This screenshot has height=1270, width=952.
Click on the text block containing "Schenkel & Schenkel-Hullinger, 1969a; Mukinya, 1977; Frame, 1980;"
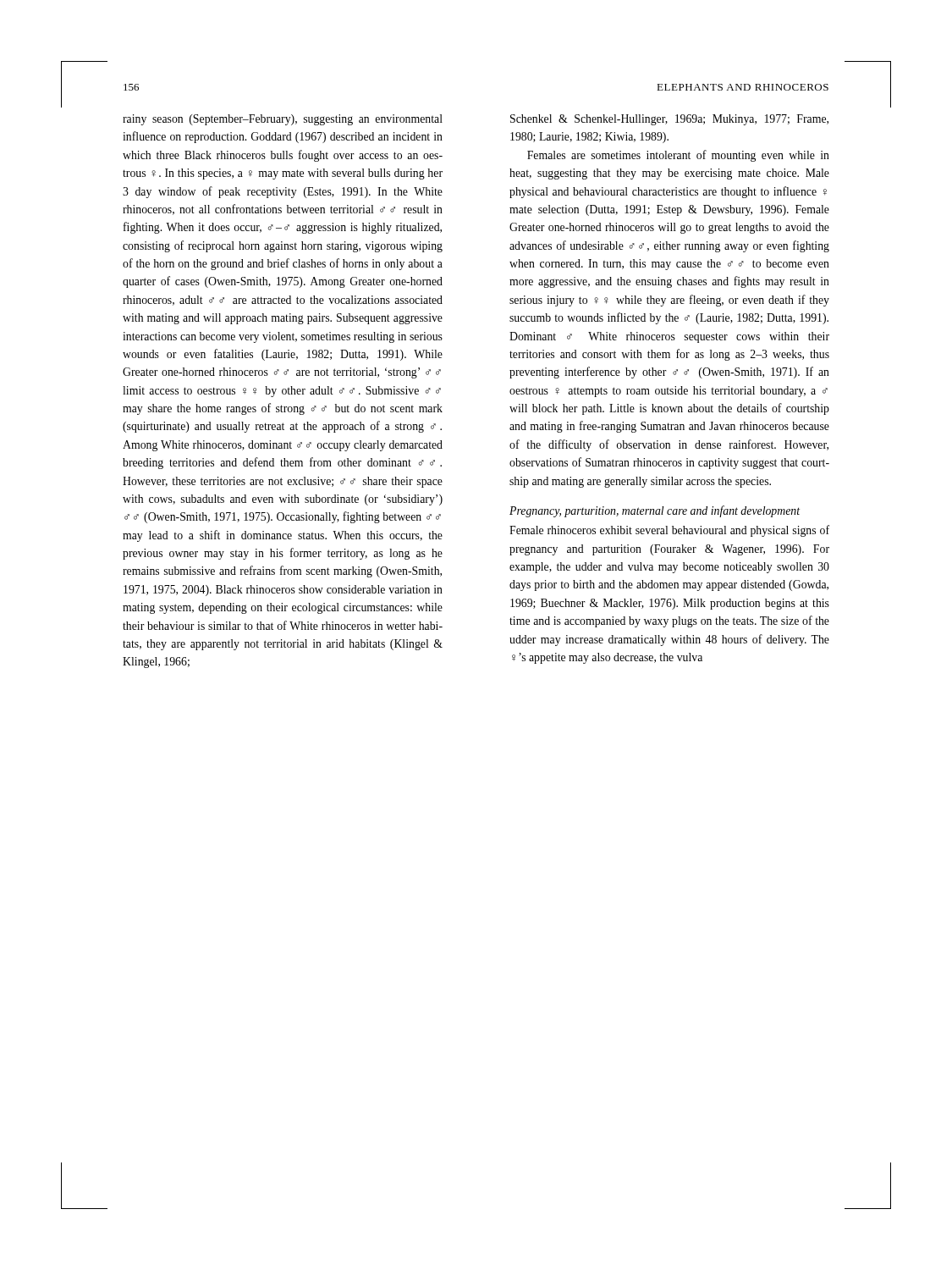(669, 300)
